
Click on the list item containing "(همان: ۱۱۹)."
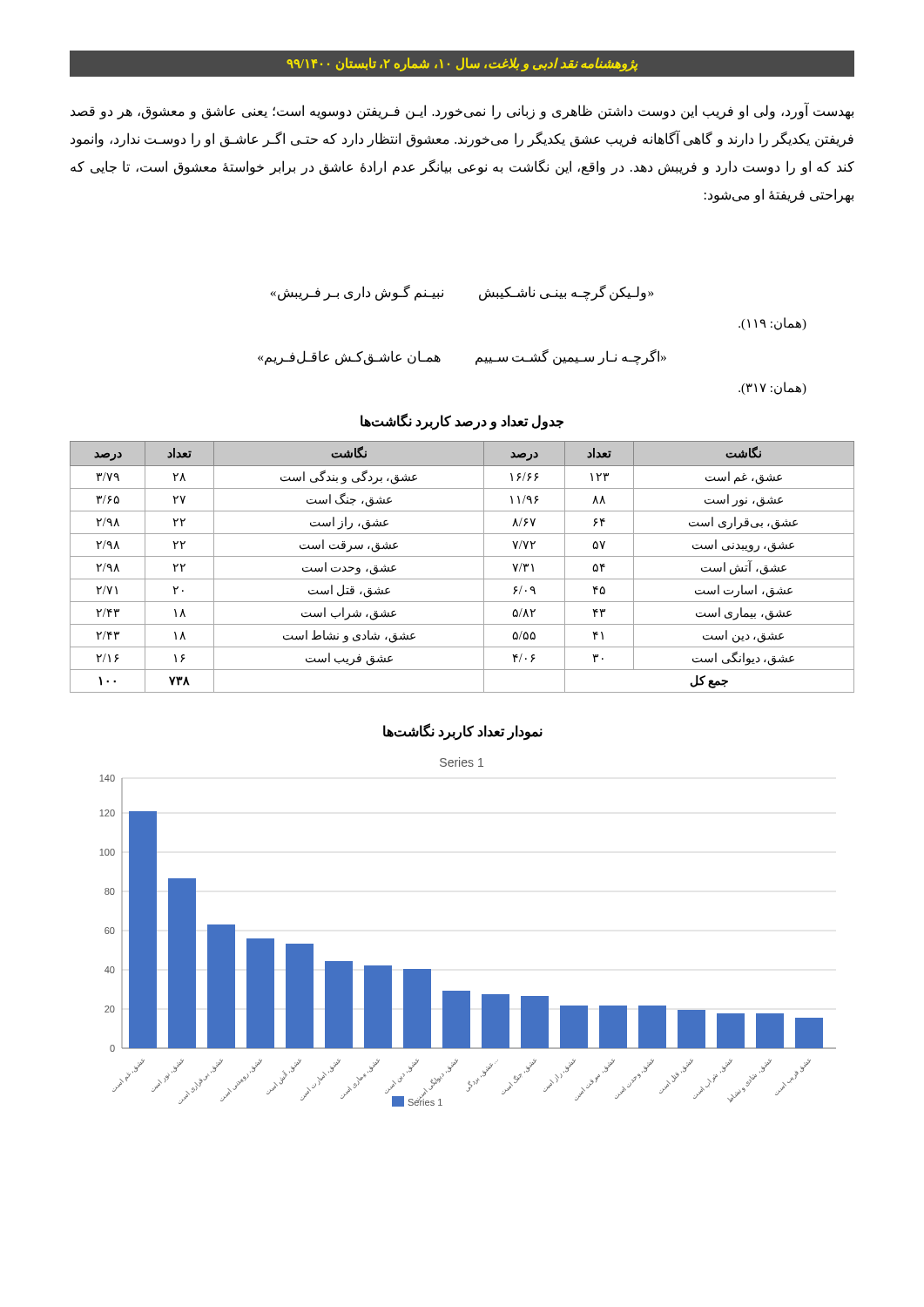[x=772, y=323]
